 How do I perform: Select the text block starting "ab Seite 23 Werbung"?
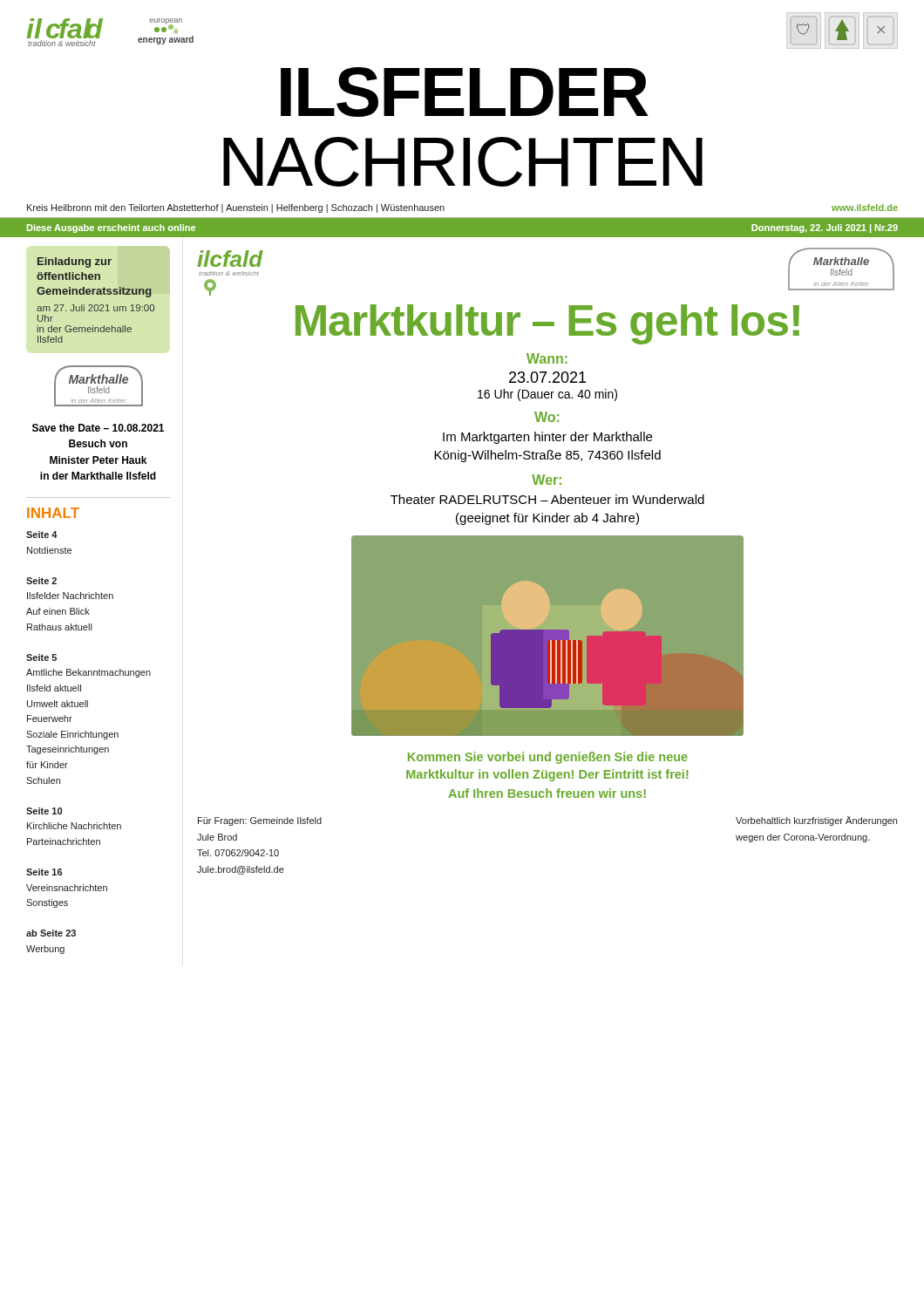click(x=51, y=941)
